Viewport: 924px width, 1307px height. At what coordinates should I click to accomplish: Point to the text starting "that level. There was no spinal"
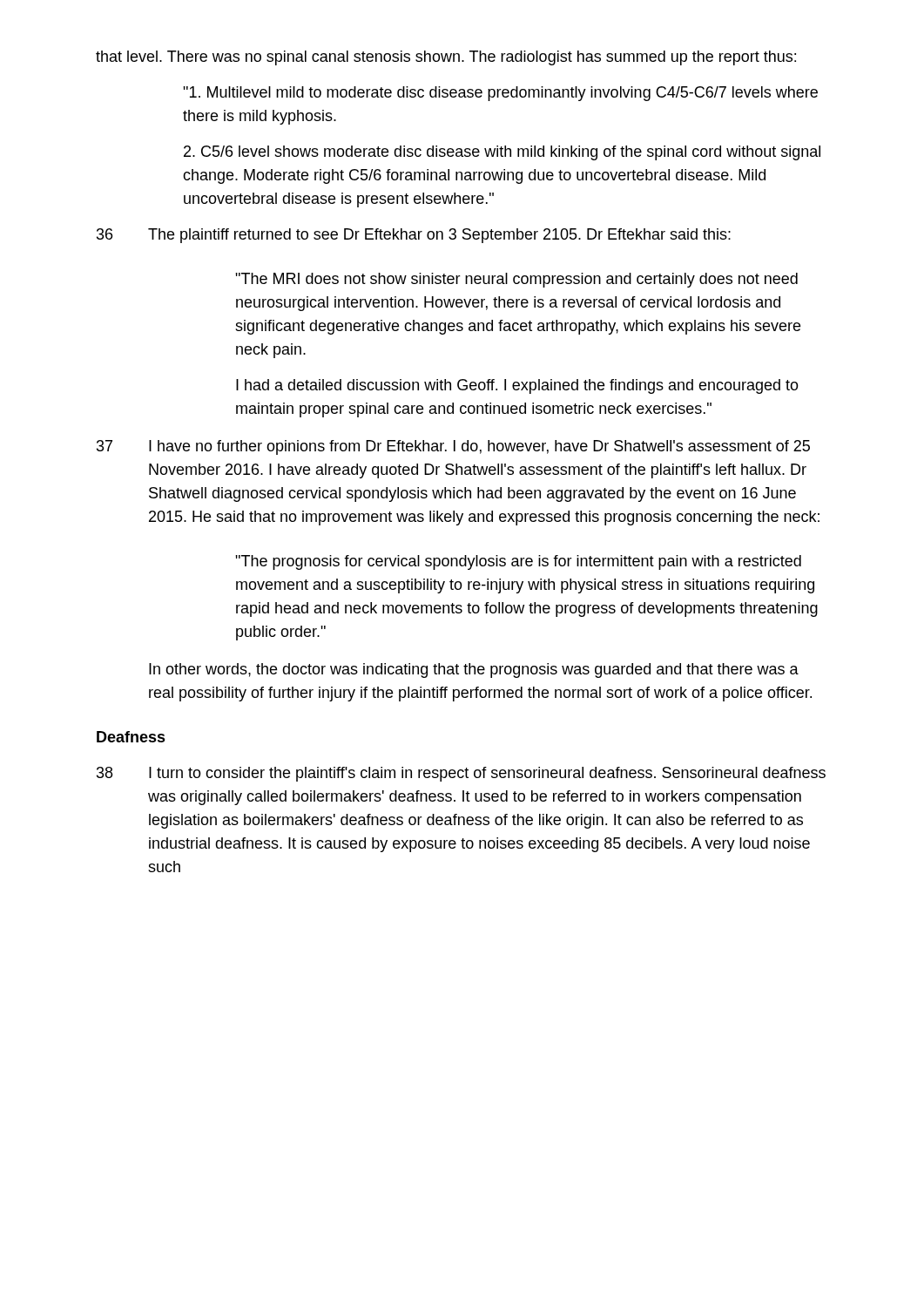(x=462, y=57)
